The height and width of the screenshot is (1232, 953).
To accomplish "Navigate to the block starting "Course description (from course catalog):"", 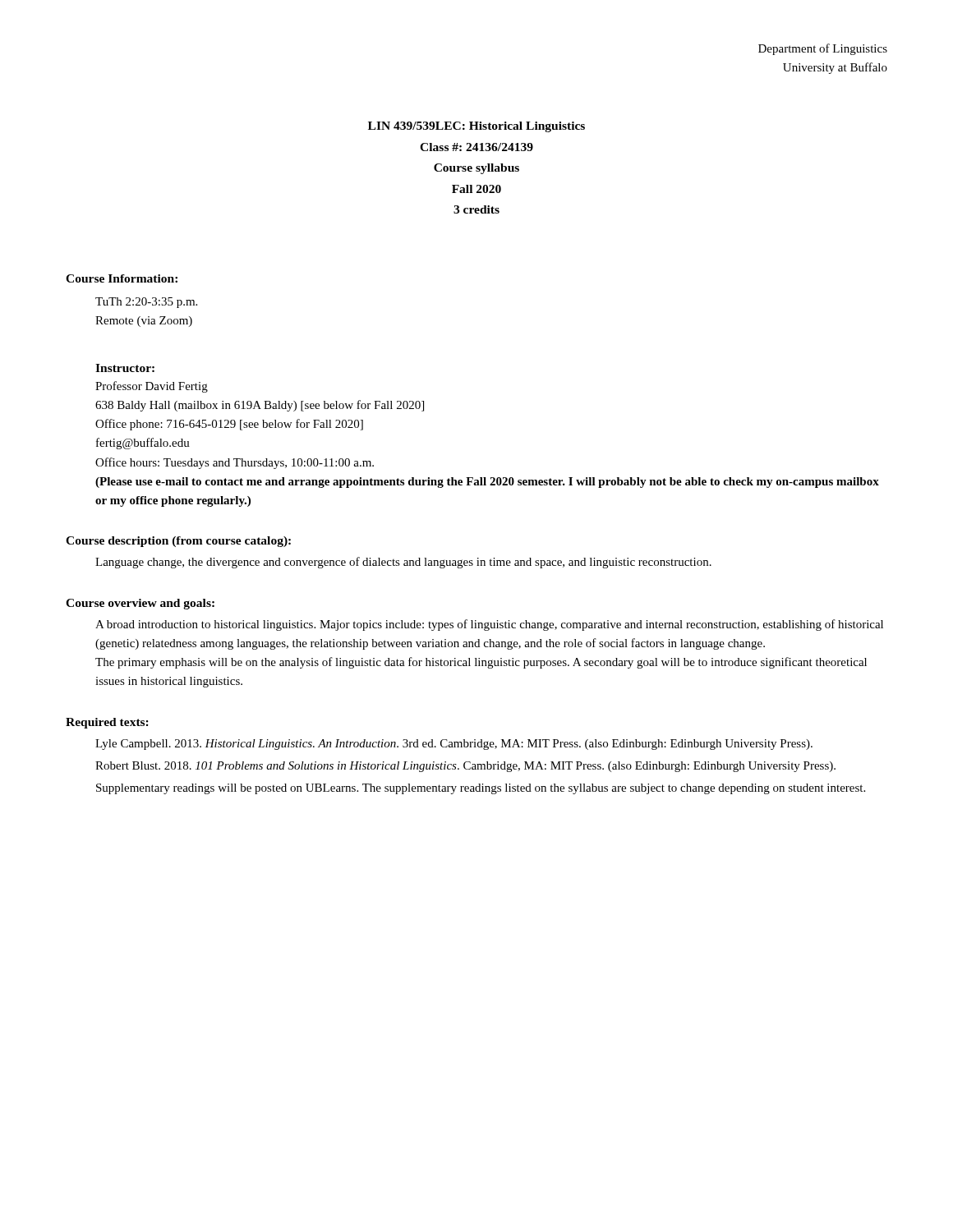I will click(x=179, y=540).
